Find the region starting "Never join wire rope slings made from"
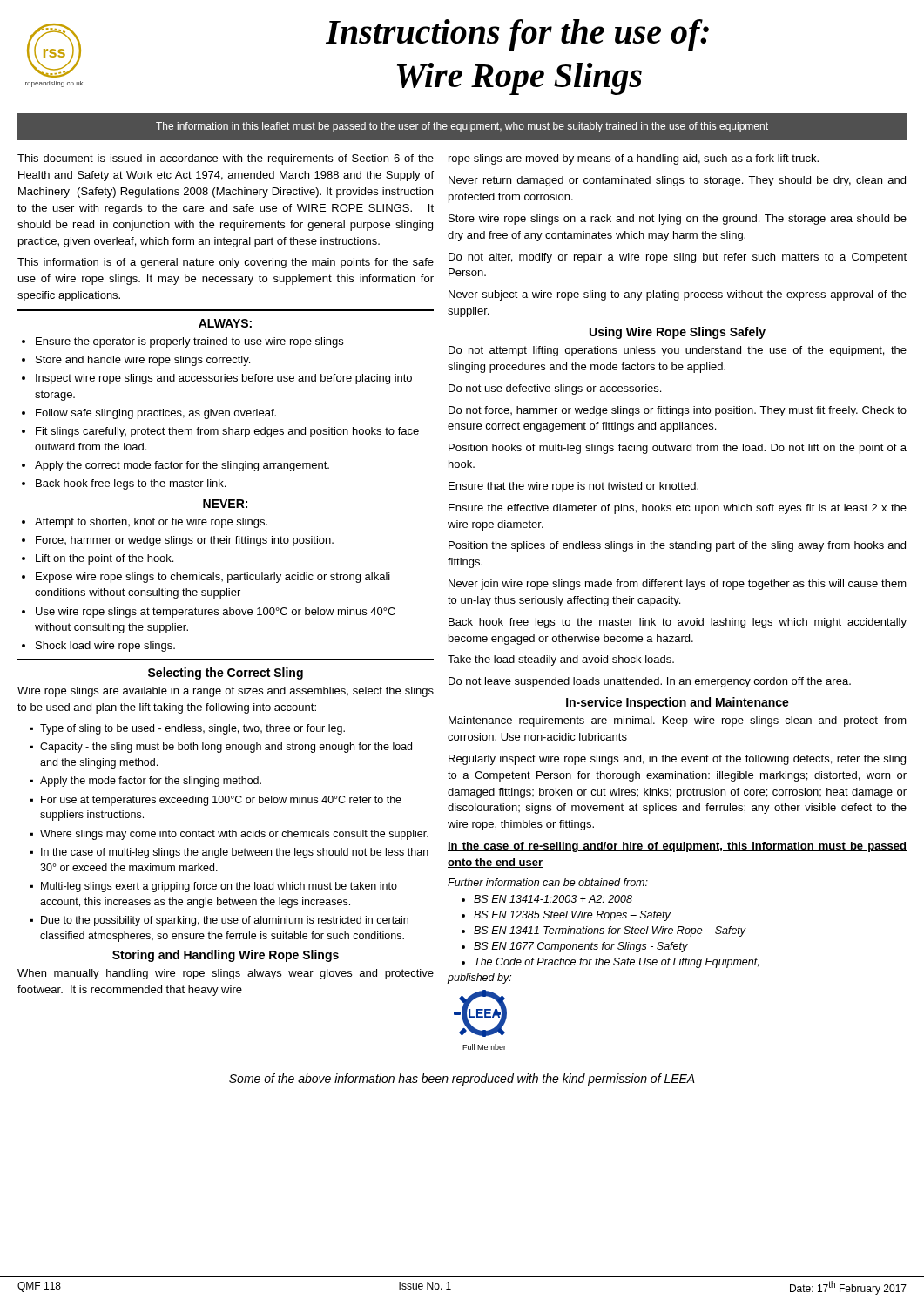Viewport: 924px width, 1307px height. [x=677, y=592]
